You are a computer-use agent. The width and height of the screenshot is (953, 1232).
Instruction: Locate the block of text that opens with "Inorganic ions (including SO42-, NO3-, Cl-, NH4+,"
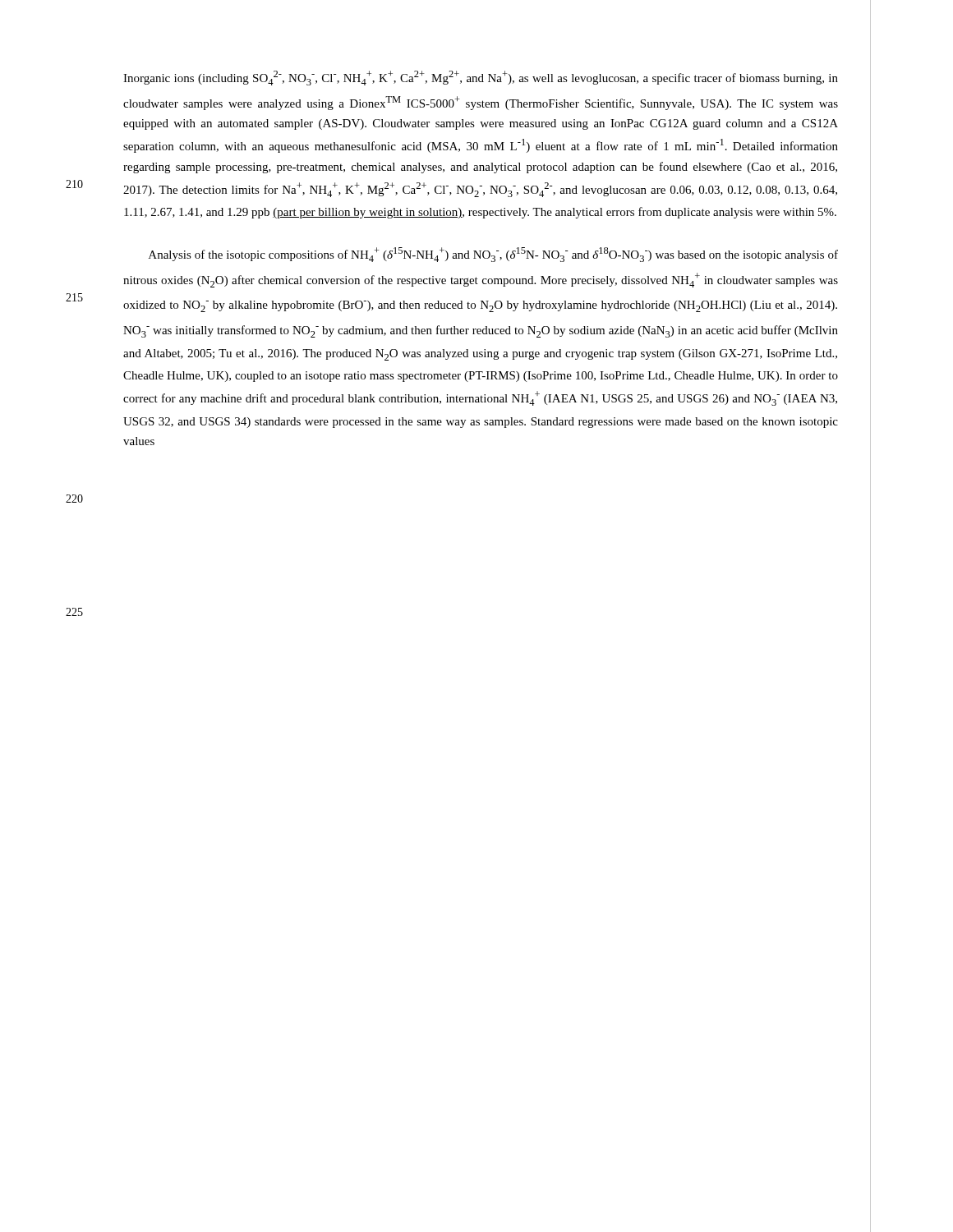(x=481, y=143)
